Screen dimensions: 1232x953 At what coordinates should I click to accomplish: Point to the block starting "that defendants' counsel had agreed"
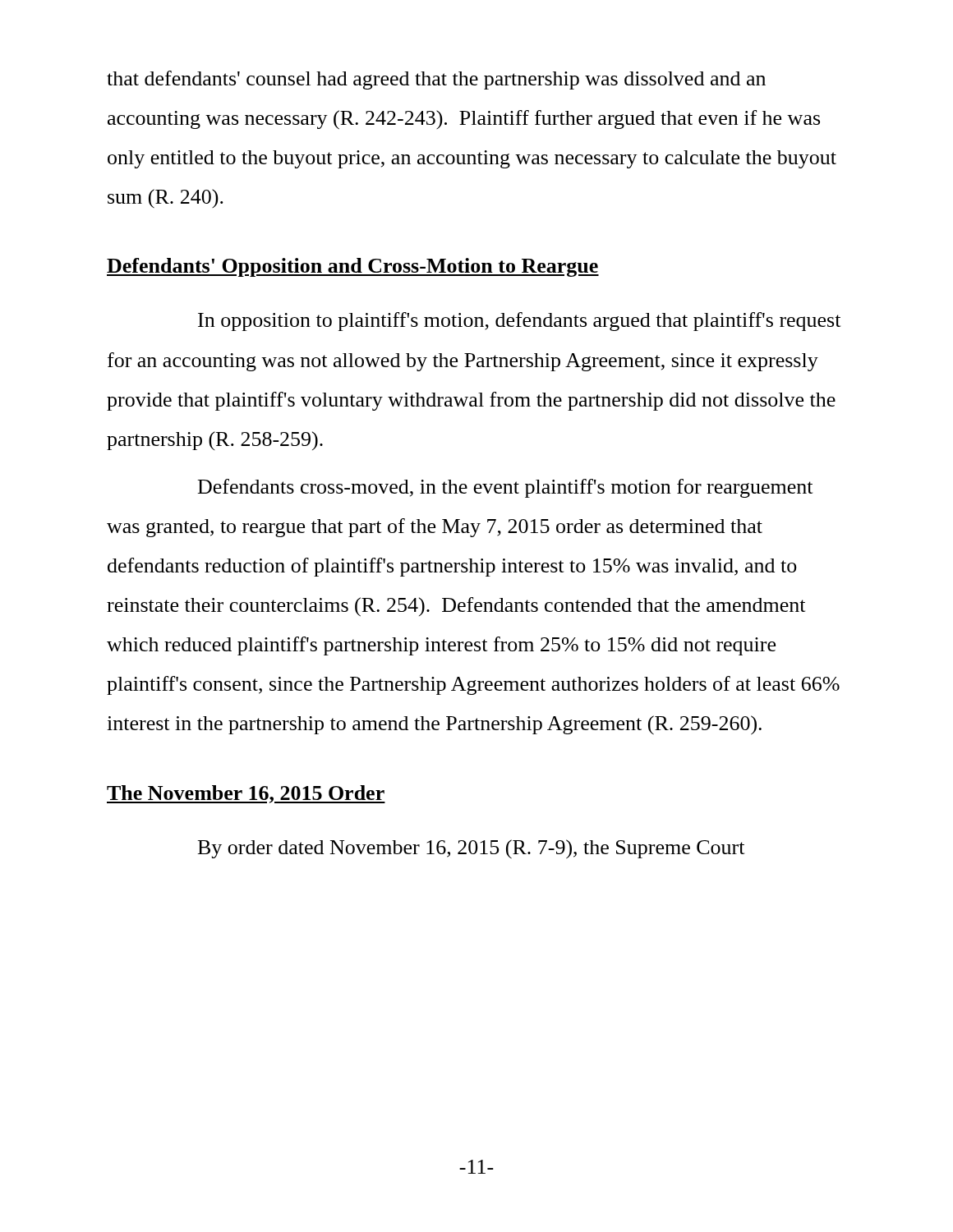pyautogui.click(x=436, y=80)
